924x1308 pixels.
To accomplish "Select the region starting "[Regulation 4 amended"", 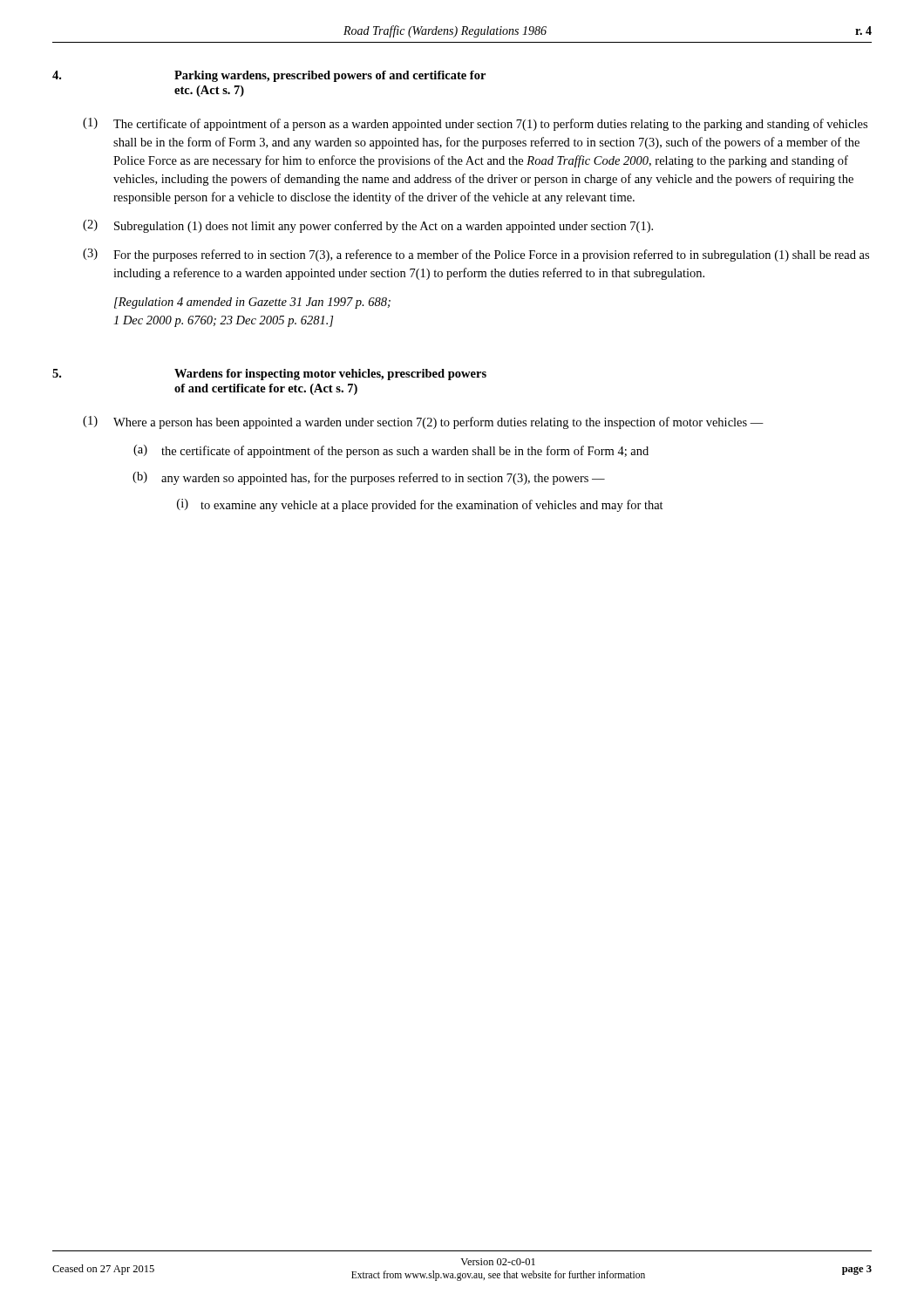I will (x=252, y=311).
